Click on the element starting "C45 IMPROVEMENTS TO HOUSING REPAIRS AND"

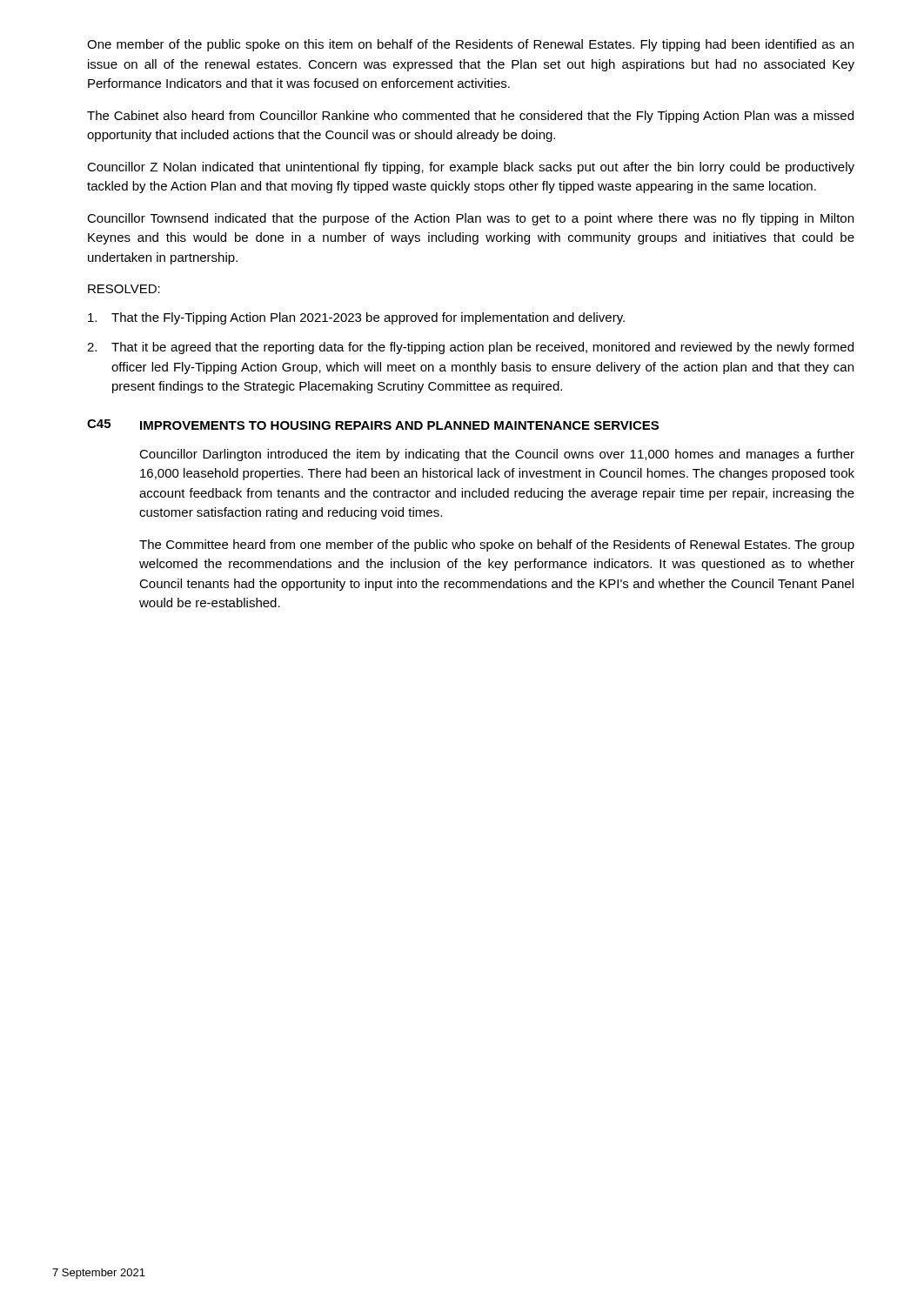click(x=373, y=425)
